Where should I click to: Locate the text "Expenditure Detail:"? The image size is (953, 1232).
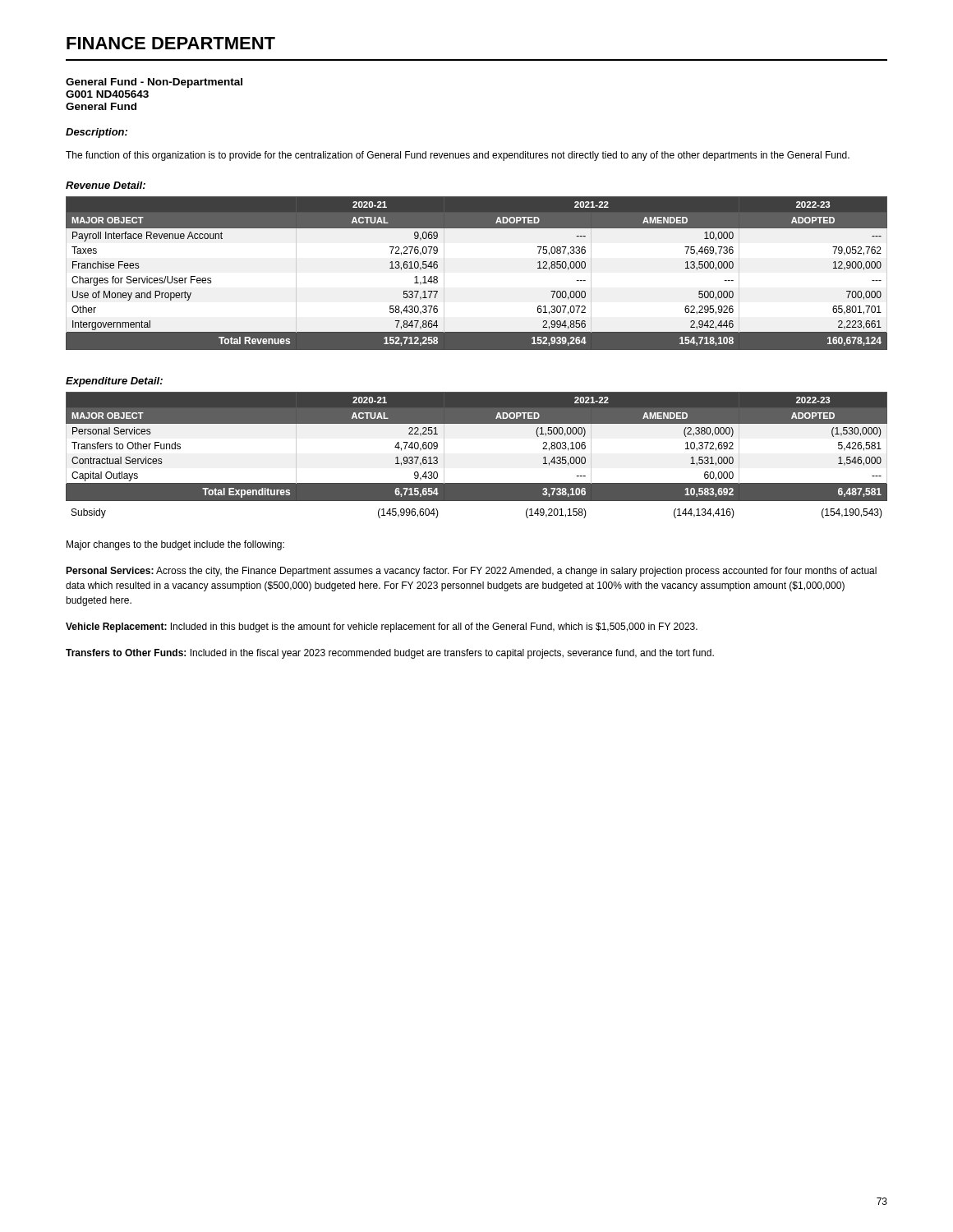pos(114,381)
